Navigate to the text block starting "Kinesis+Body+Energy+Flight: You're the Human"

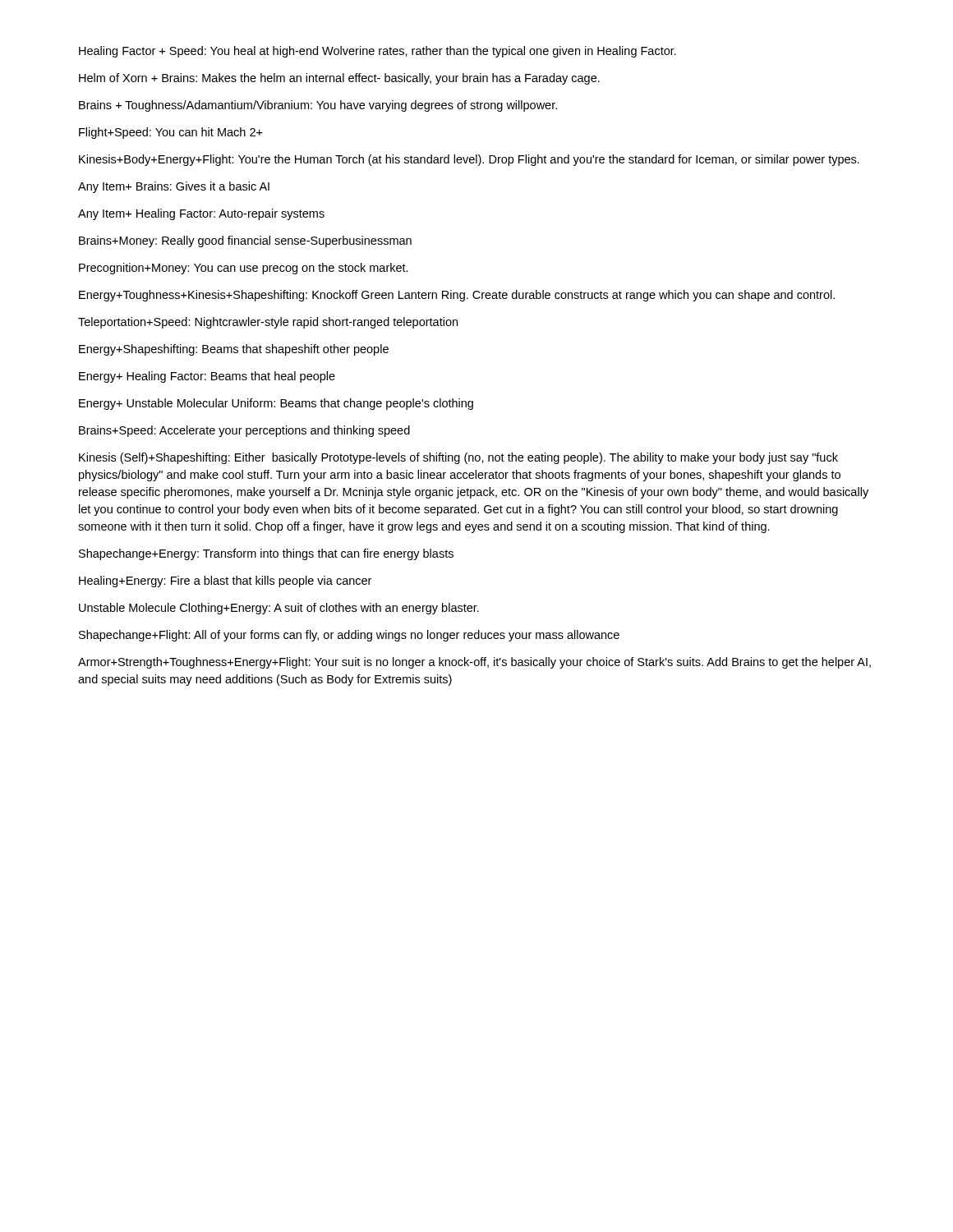pyautogui.click(x=469, y=159)
